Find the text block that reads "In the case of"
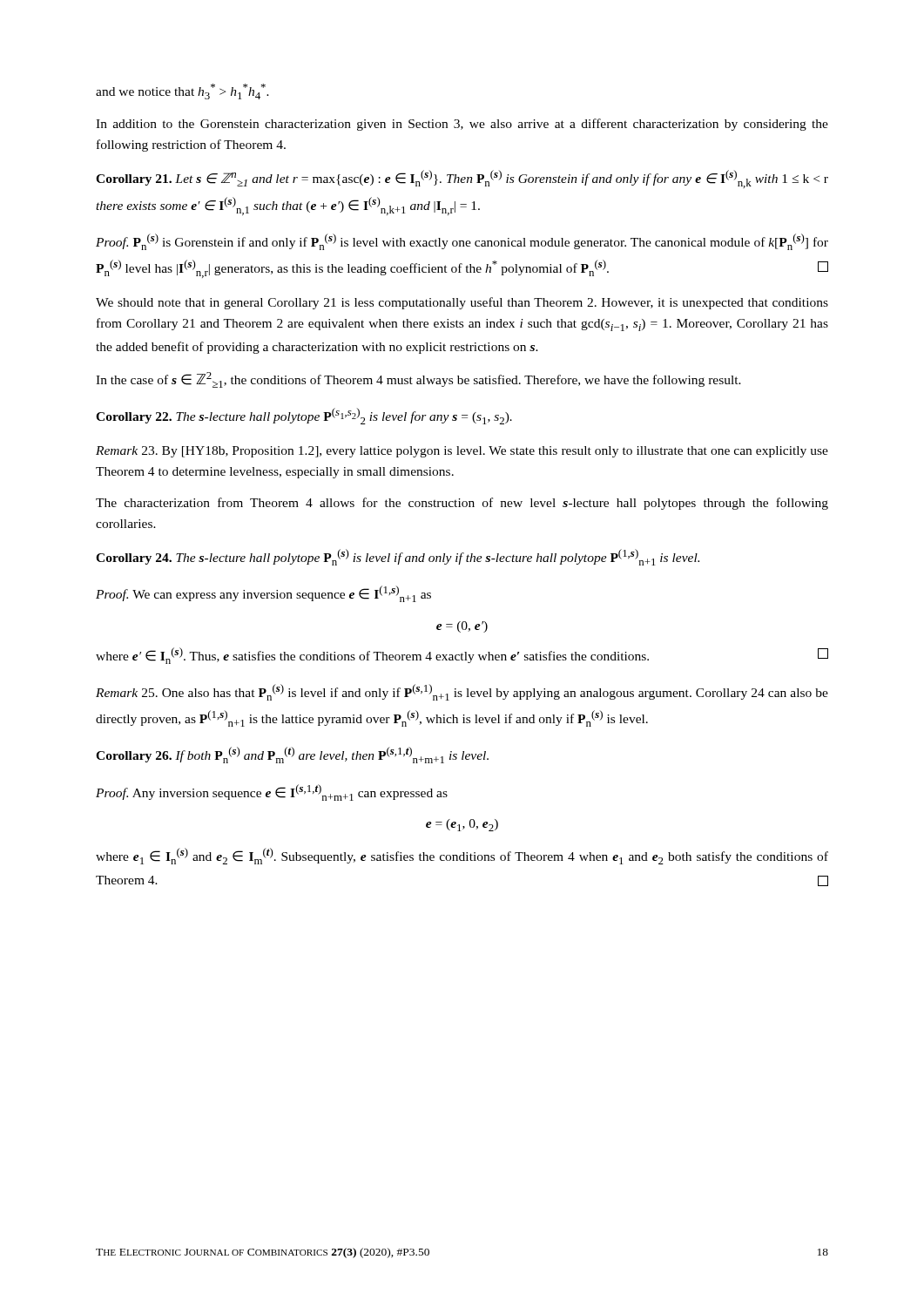Image resolution: width=924 pixels, height=1307 pixels. tap(462, 380)
